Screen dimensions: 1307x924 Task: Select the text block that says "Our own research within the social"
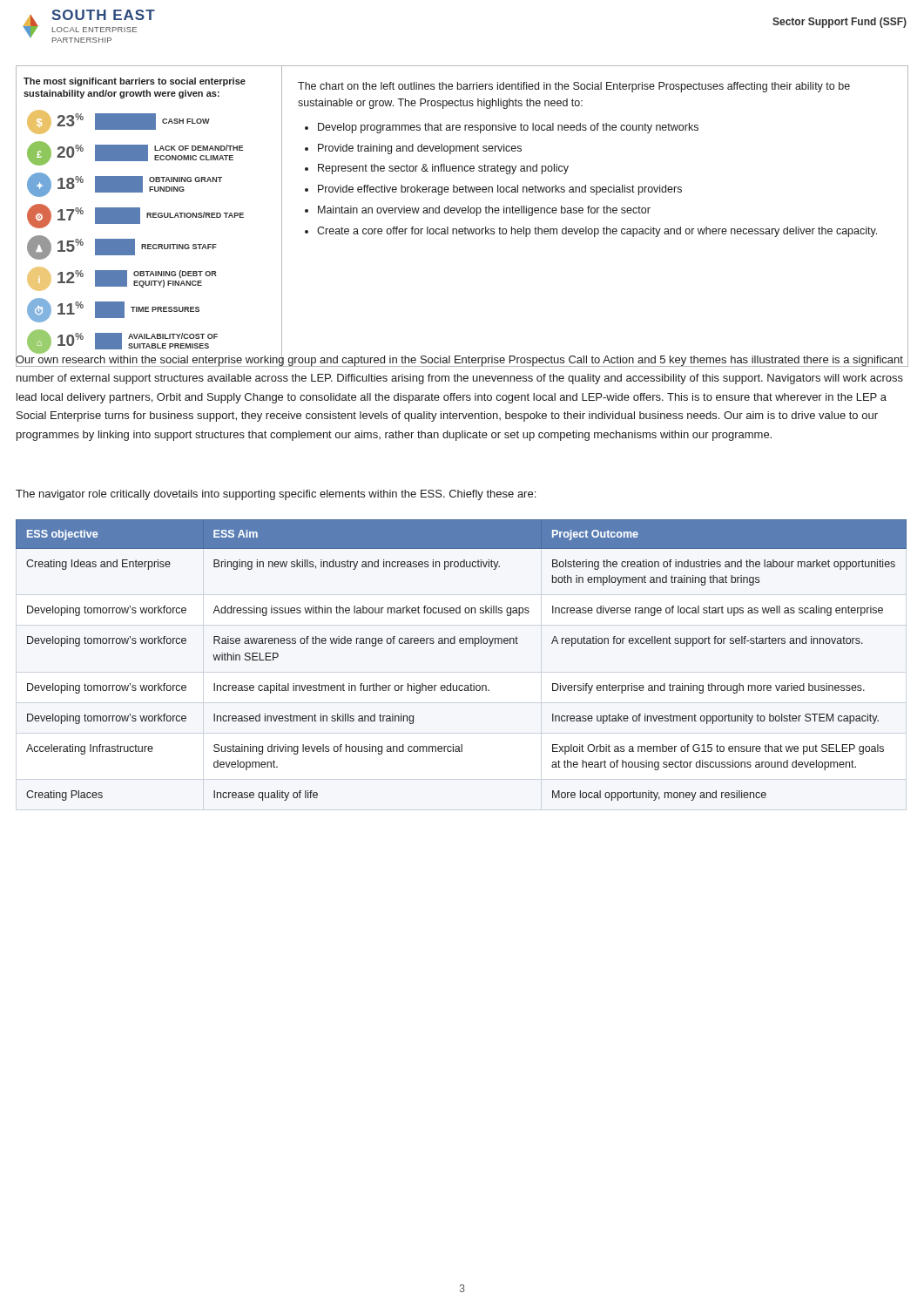pos(459,397)
